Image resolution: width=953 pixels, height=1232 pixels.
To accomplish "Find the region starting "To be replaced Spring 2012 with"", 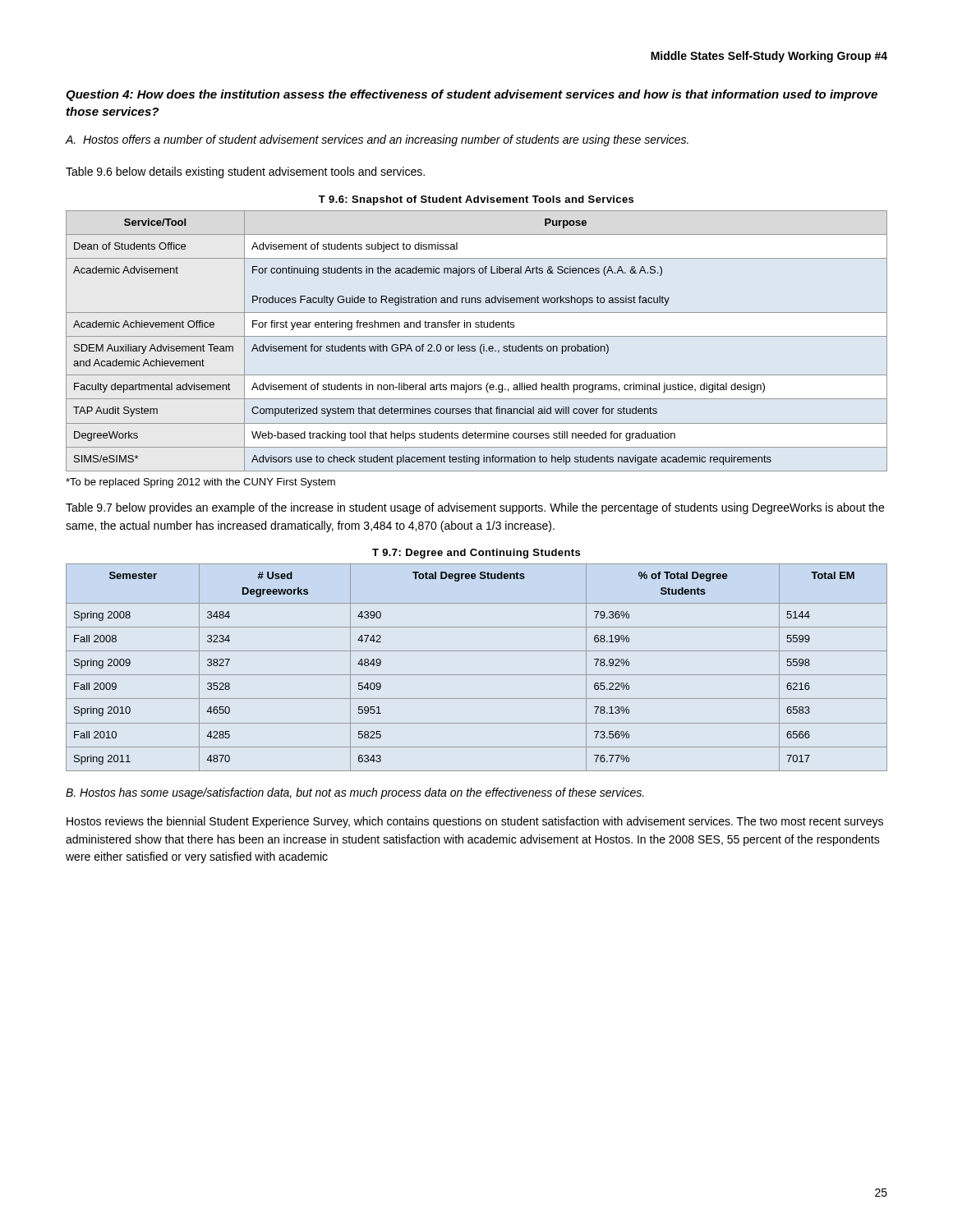I will coord(201,482).
